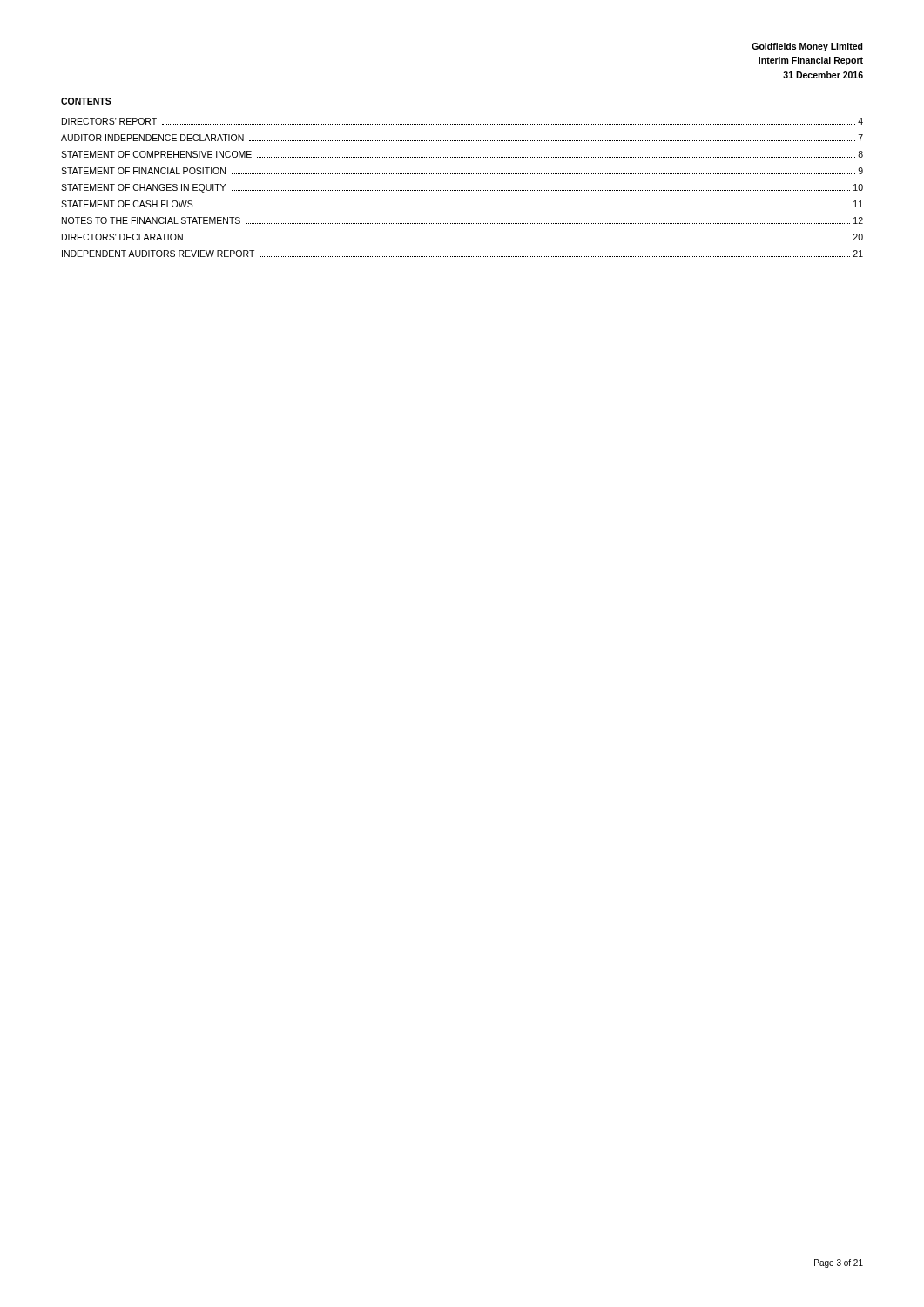Image resolution: width=924 pixels, height=1307 pixels.
Task: Locate the list item that says "AUDITOR INDEPENDENCE DECLARATION 7"
Action: [462, 138]
